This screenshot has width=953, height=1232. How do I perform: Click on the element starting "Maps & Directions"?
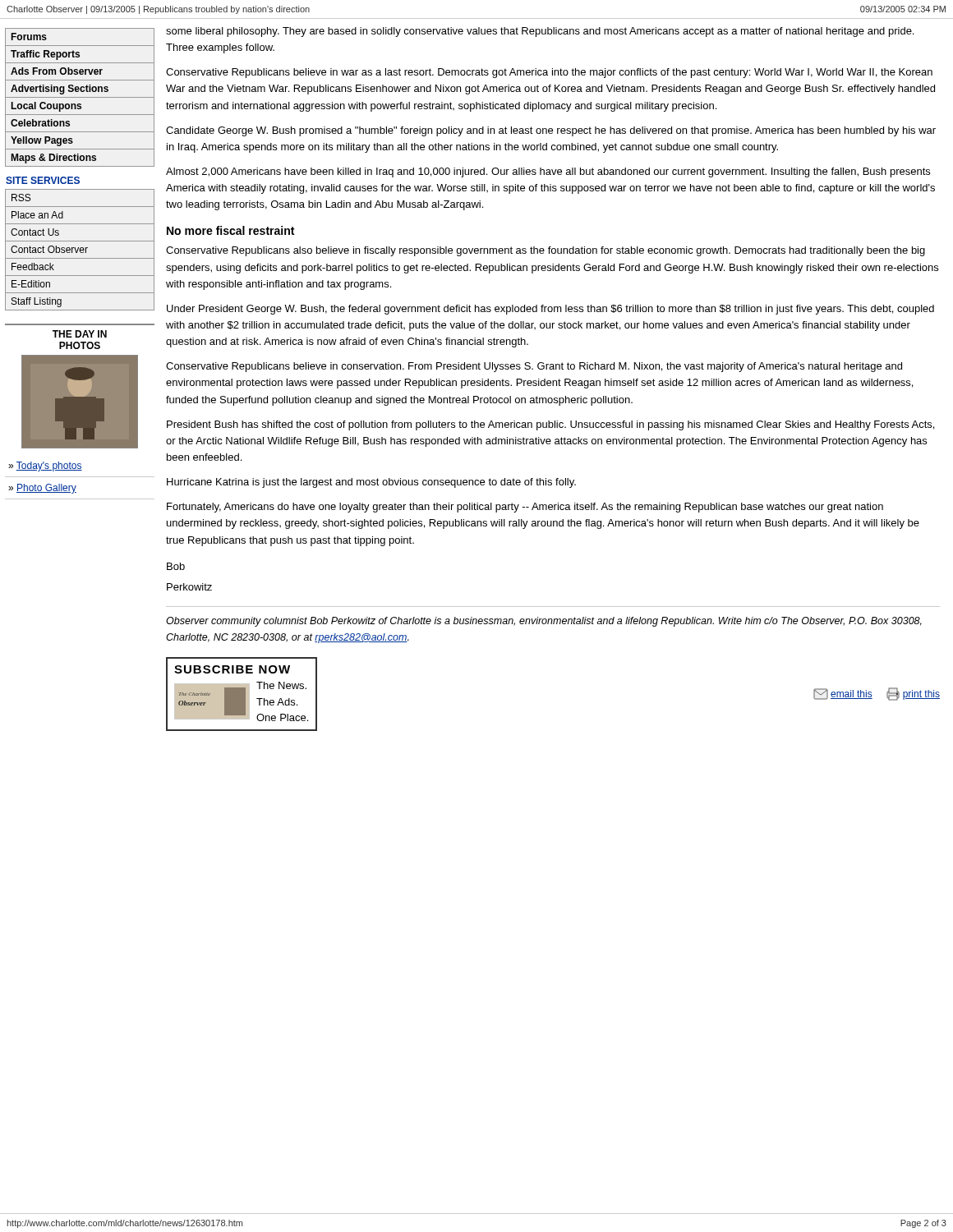[x=54, y=158]
